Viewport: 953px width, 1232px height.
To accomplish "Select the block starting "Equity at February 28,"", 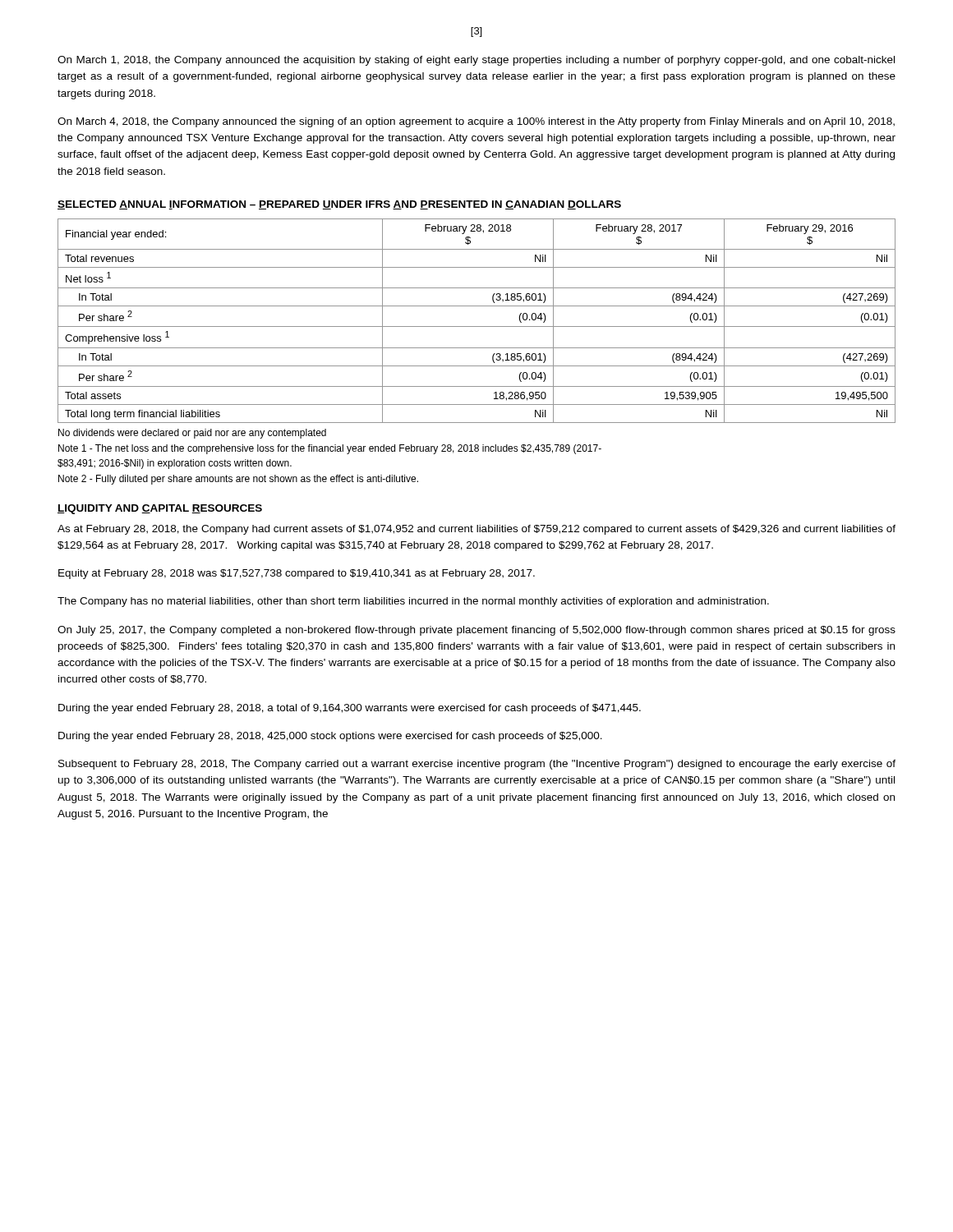I will click(296, 573).
